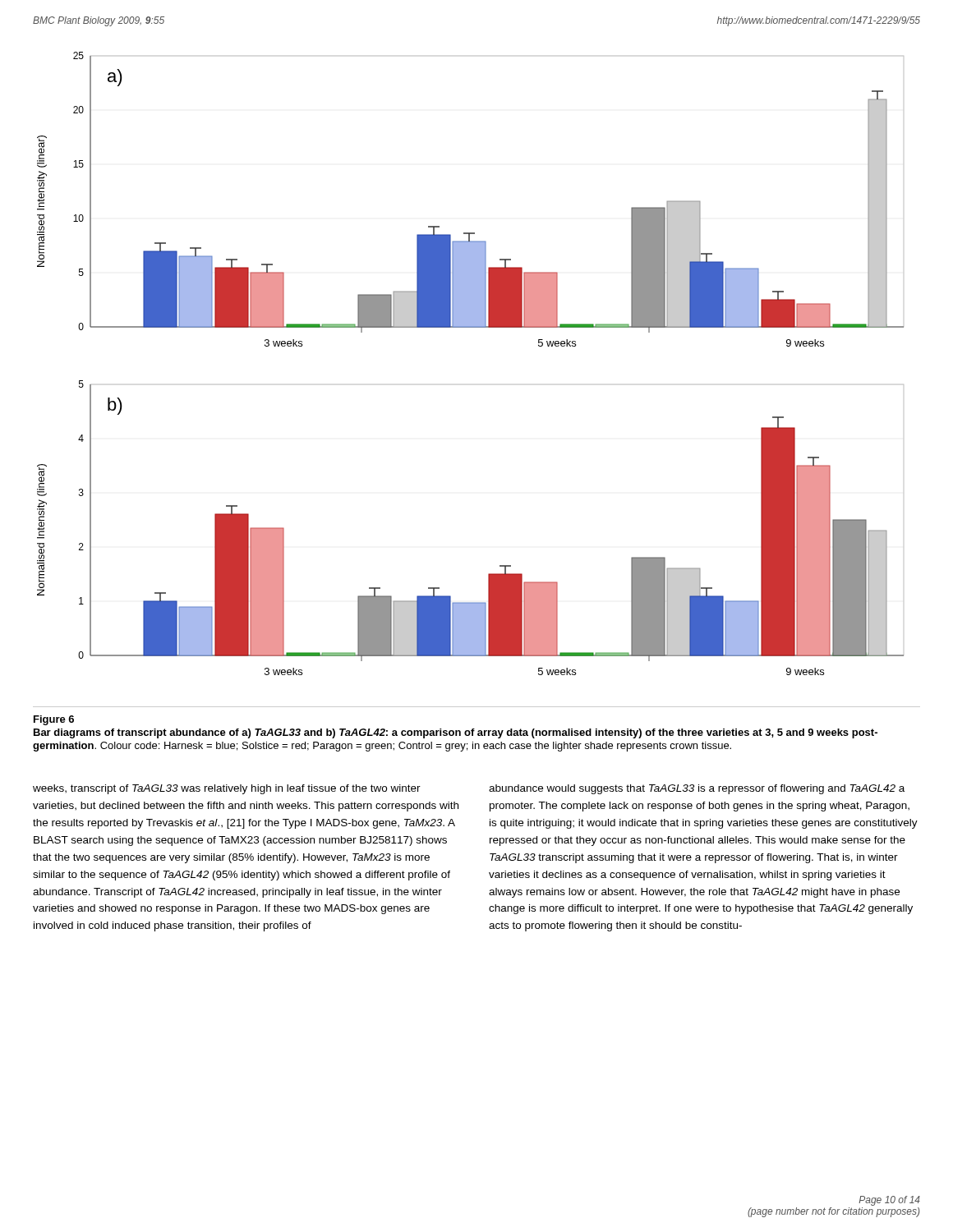Click on the grouped bar chart
Screen dimensions: 1232x953
[x=476, y=365]
